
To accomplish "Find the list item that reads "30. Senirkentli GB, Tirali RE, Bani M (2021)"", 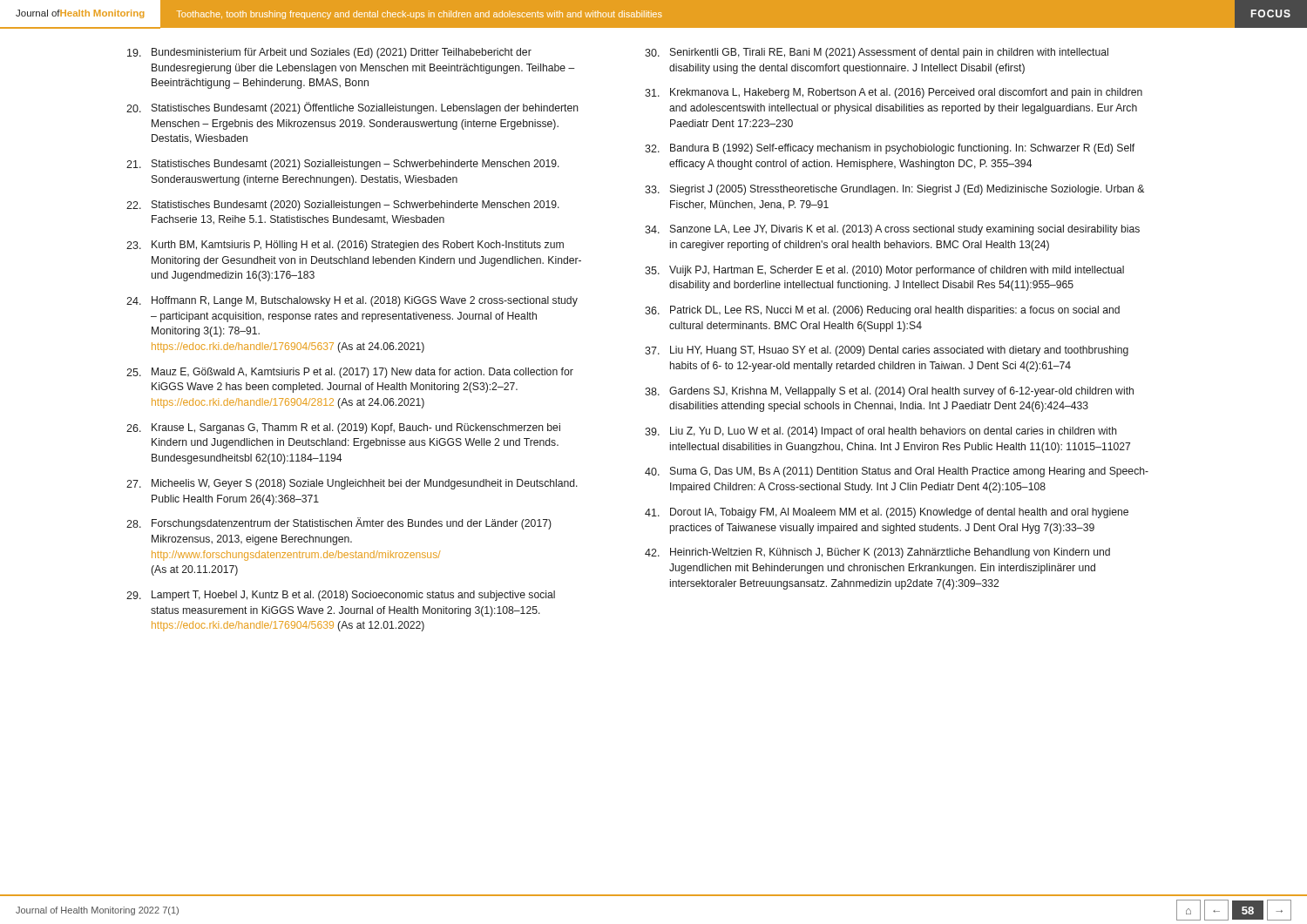I will pos(897,61).
